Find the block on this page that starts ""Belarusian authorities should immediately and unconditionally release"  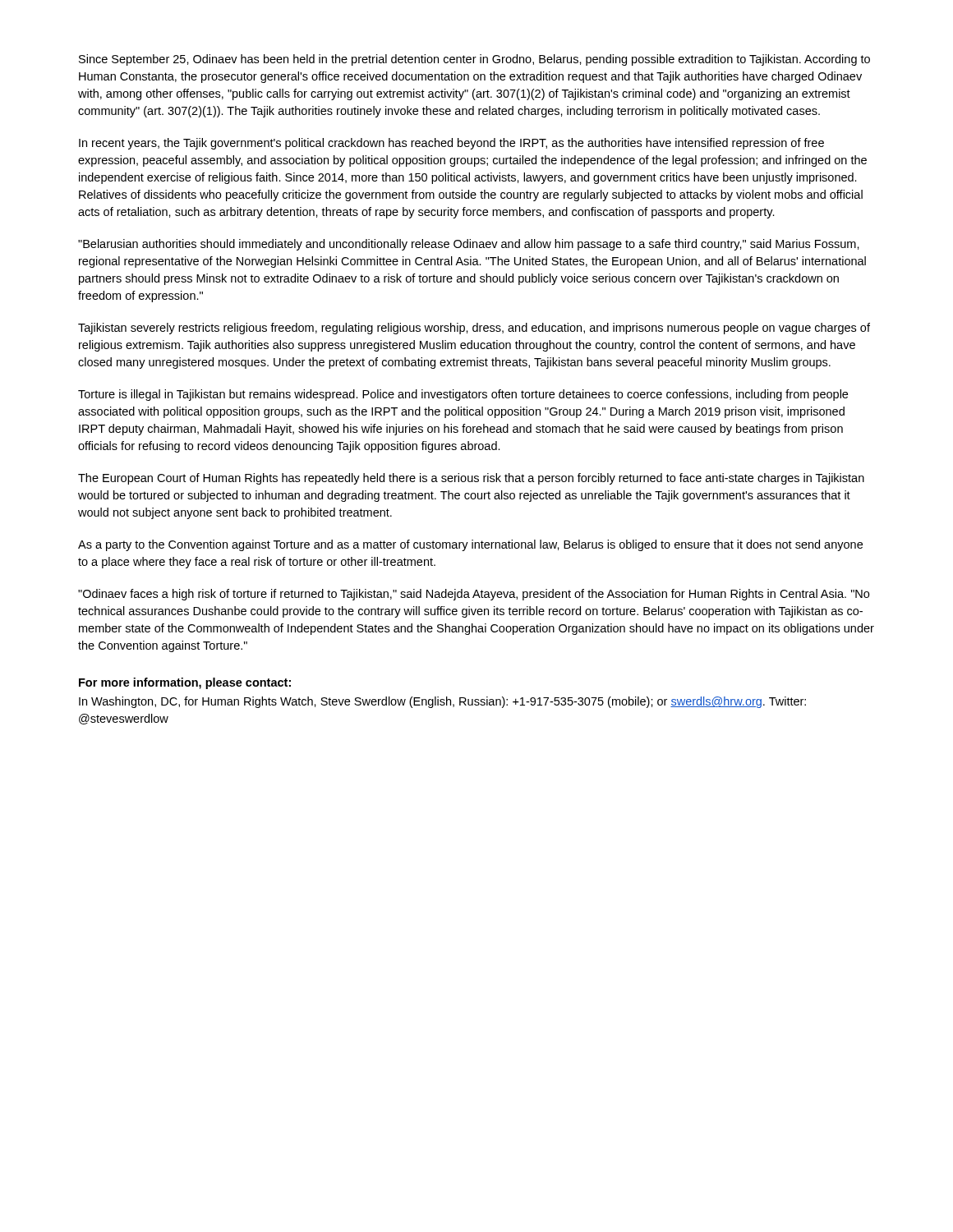point(472,270)
